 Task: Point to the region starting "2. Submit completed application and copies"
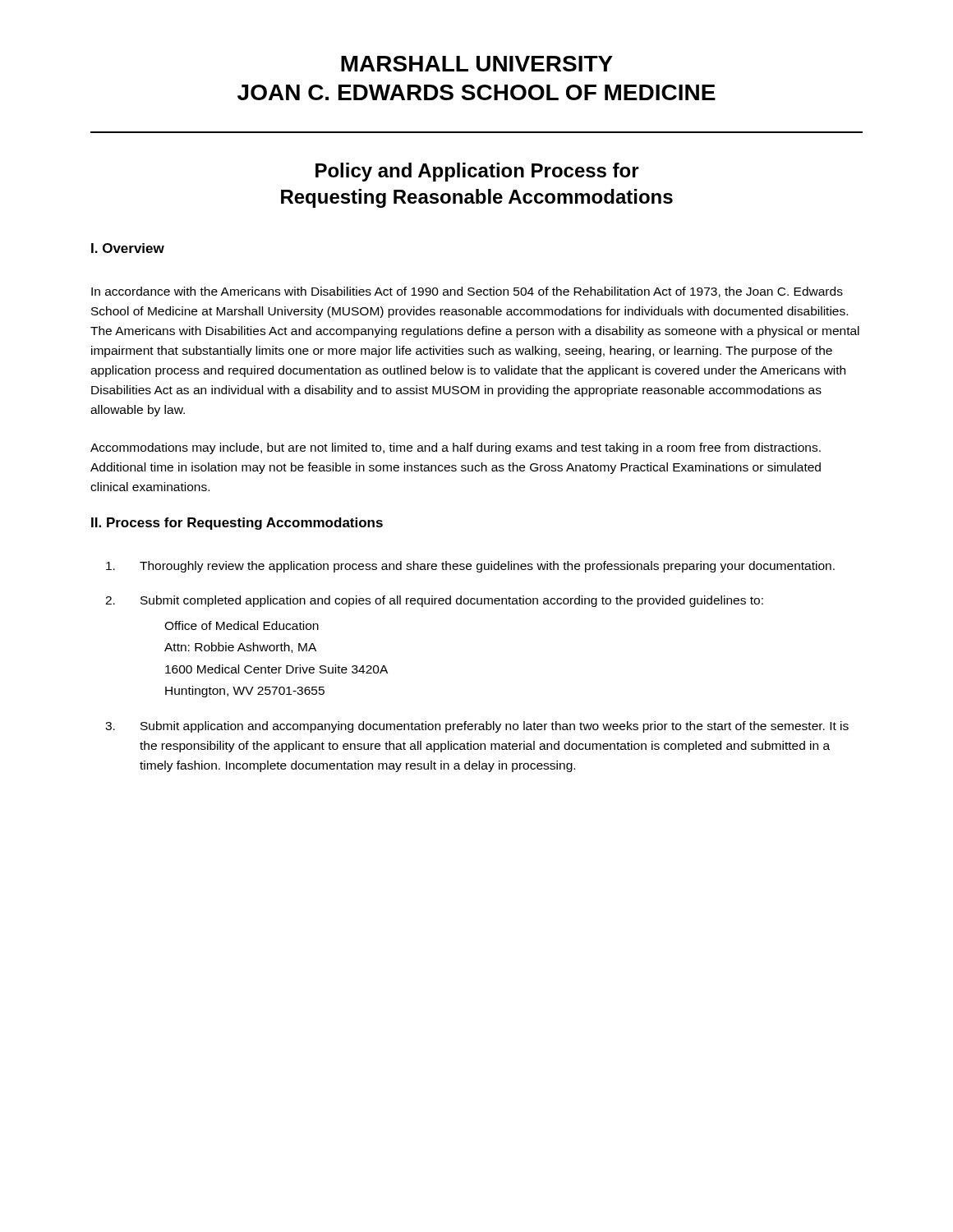[434, 601]
